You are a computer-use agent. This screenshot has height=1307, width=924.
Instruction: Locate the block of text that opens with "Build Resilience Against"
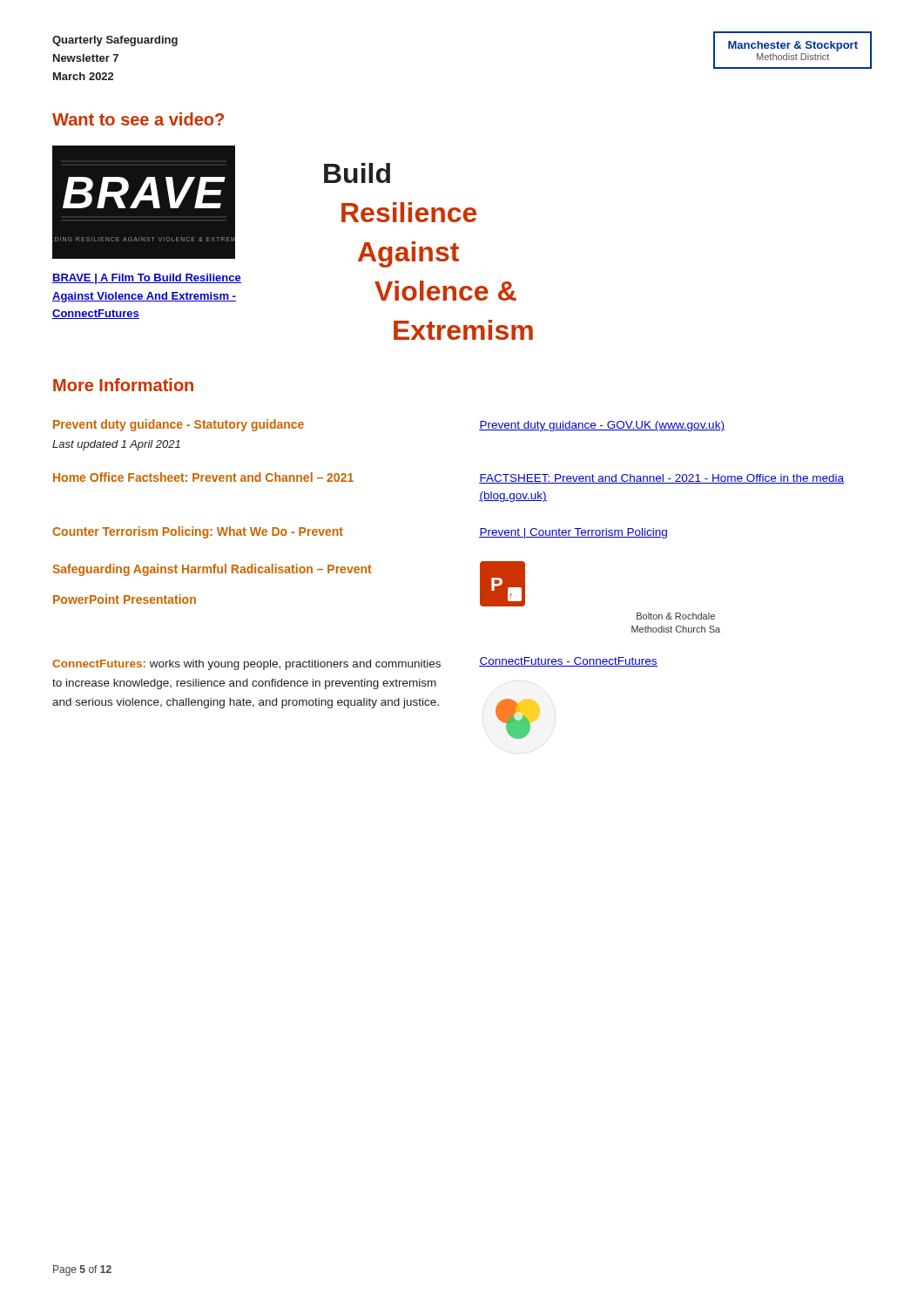pos(357,173)
